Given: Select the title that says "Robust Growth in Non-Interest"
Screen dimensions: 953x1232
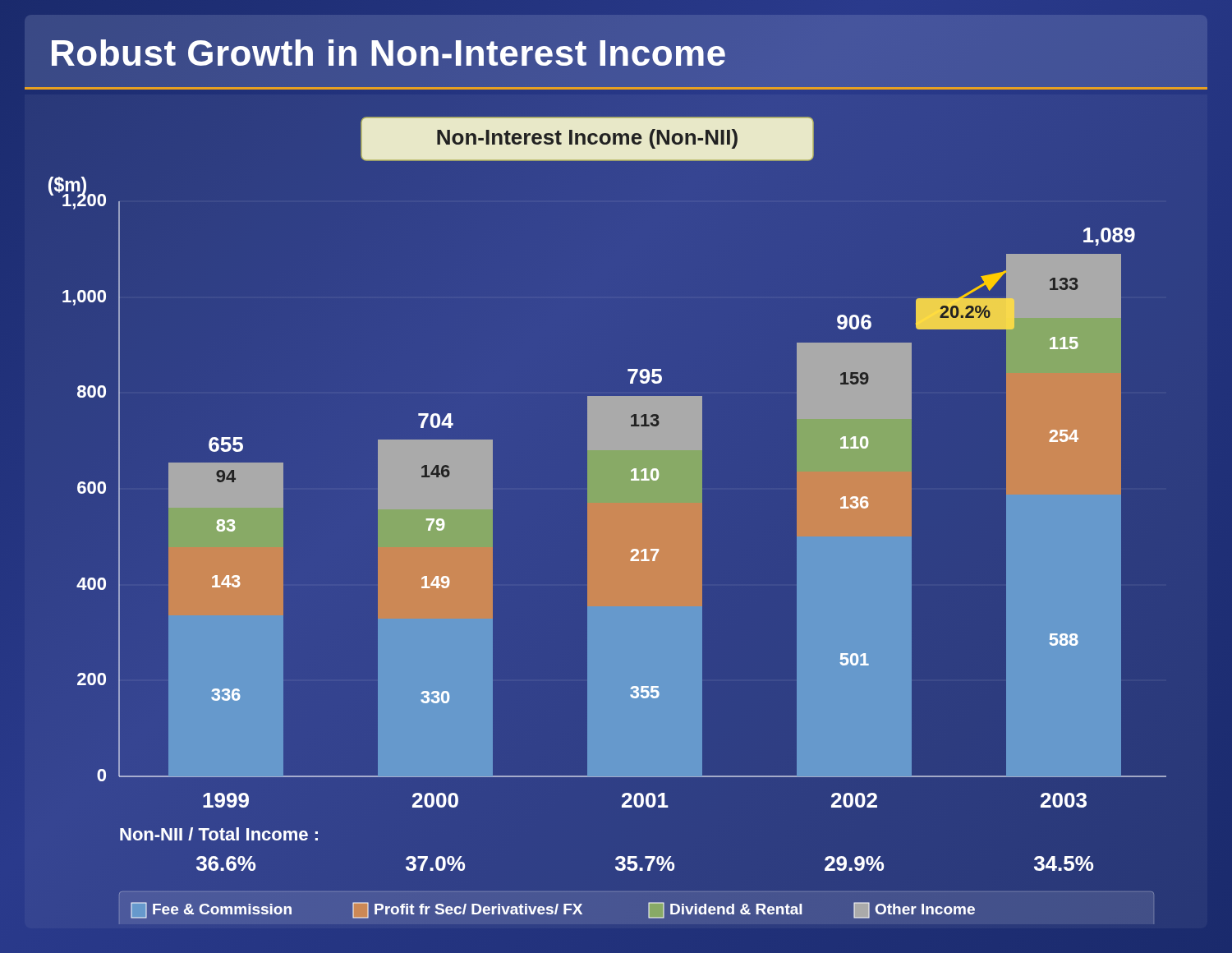Looking at the screenshot, I should coord(388,53).
